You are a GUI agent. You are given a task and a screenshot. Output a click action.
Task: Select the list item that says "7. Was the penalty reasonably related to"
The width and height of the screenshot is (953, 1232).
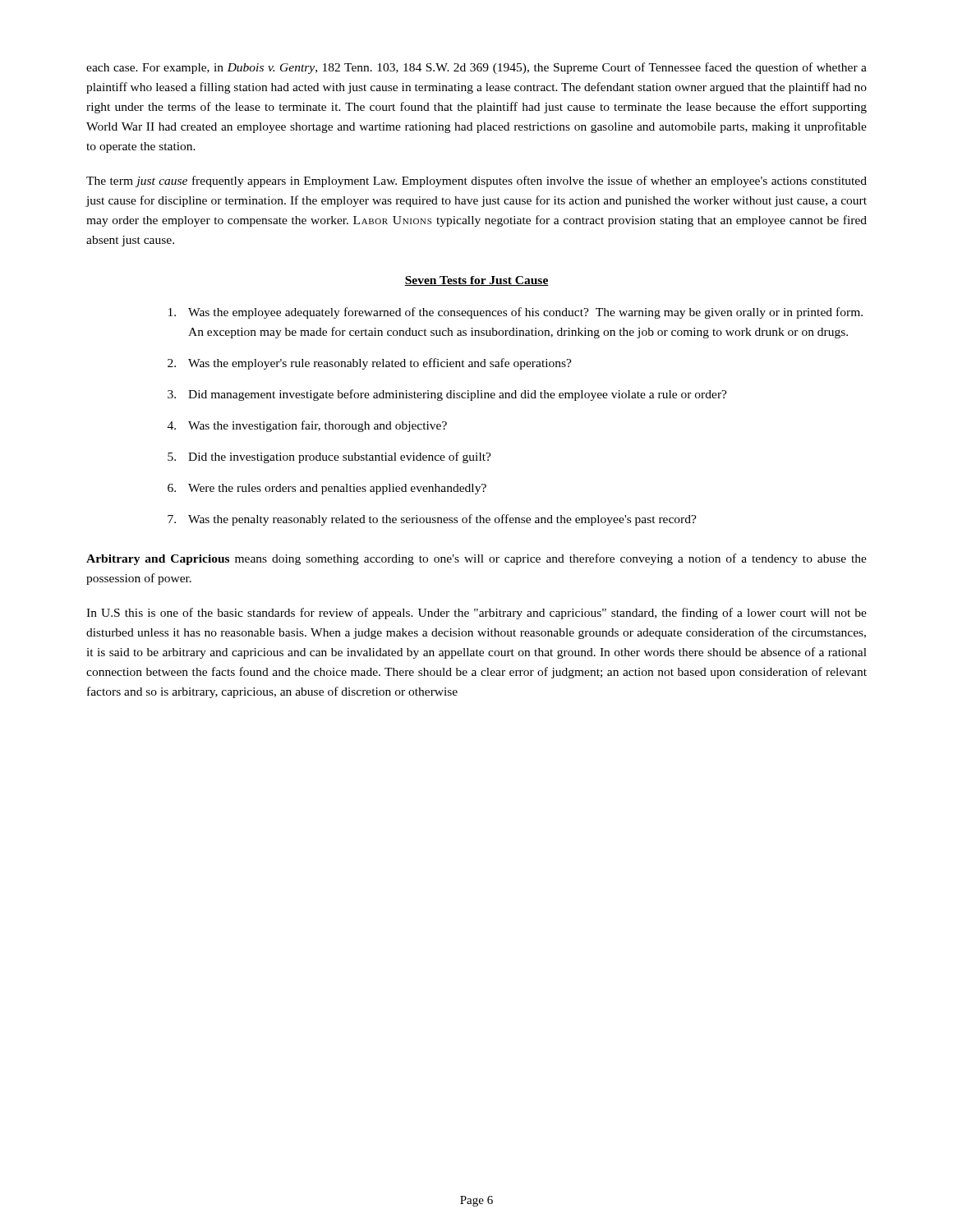(x=509, y=519)
